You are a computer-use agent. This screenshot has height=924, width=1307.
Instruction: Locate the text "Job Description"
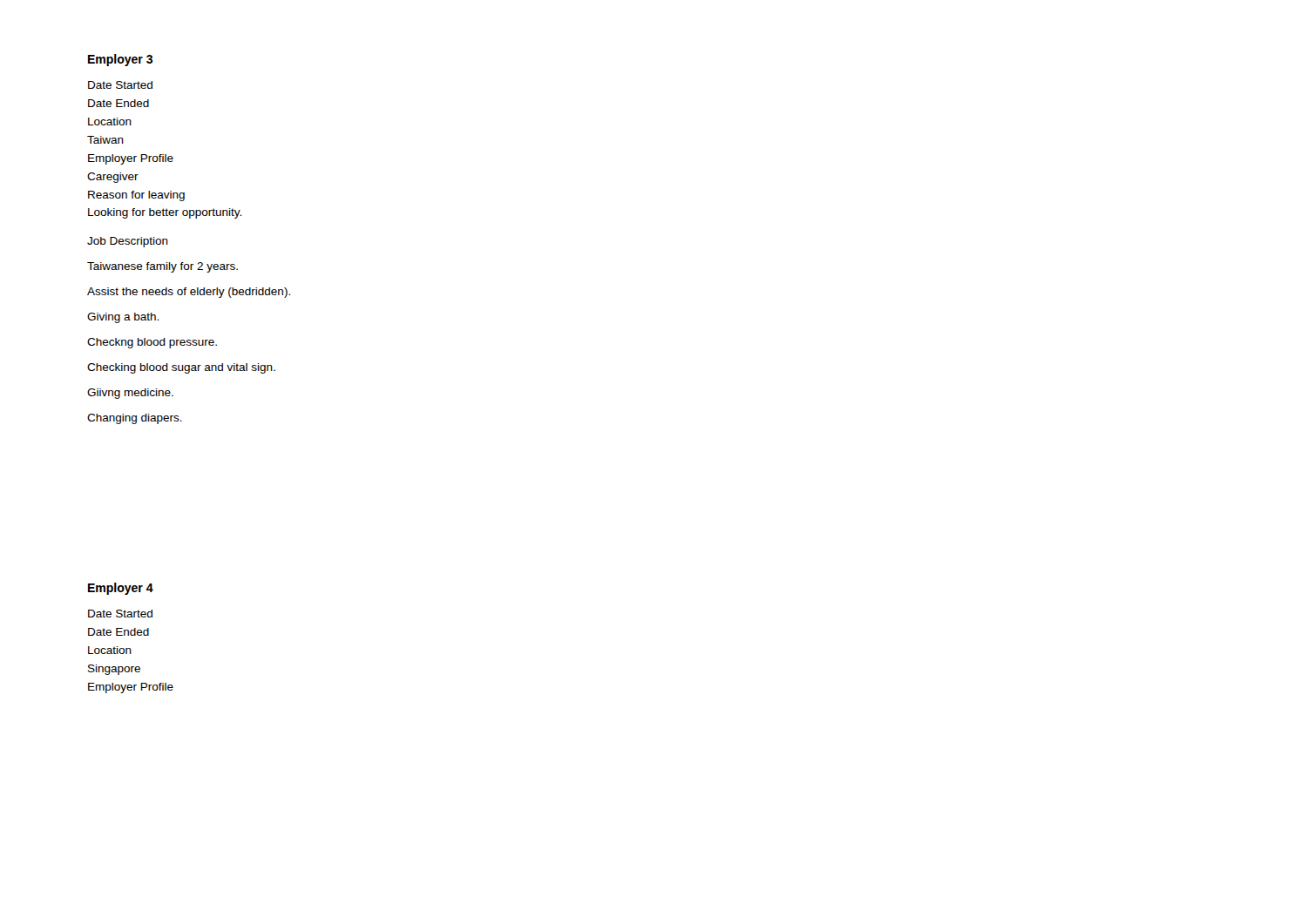click(x=128, y=241)
